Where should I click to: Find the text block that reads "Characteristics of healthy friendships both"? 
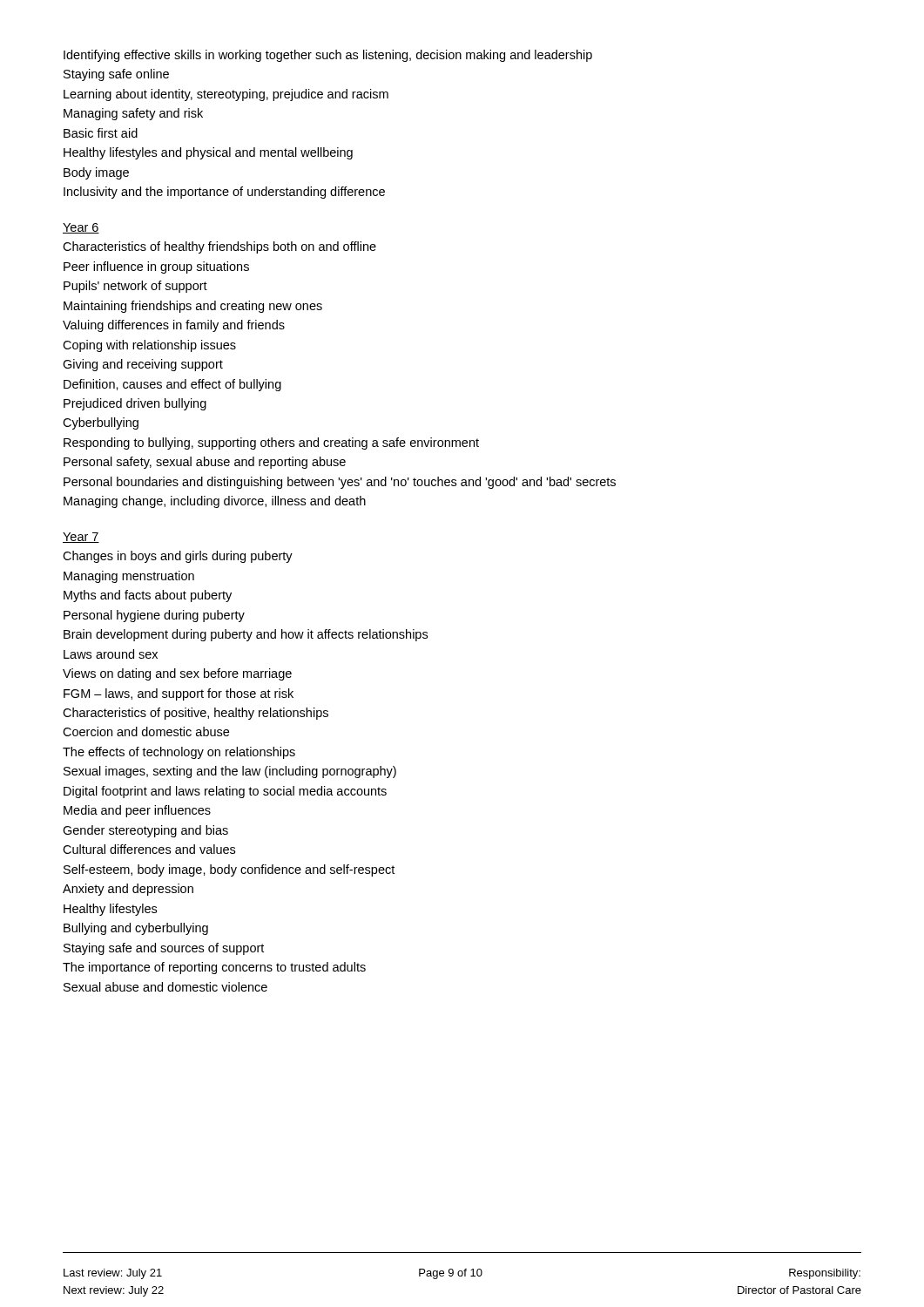pos(219,247)
